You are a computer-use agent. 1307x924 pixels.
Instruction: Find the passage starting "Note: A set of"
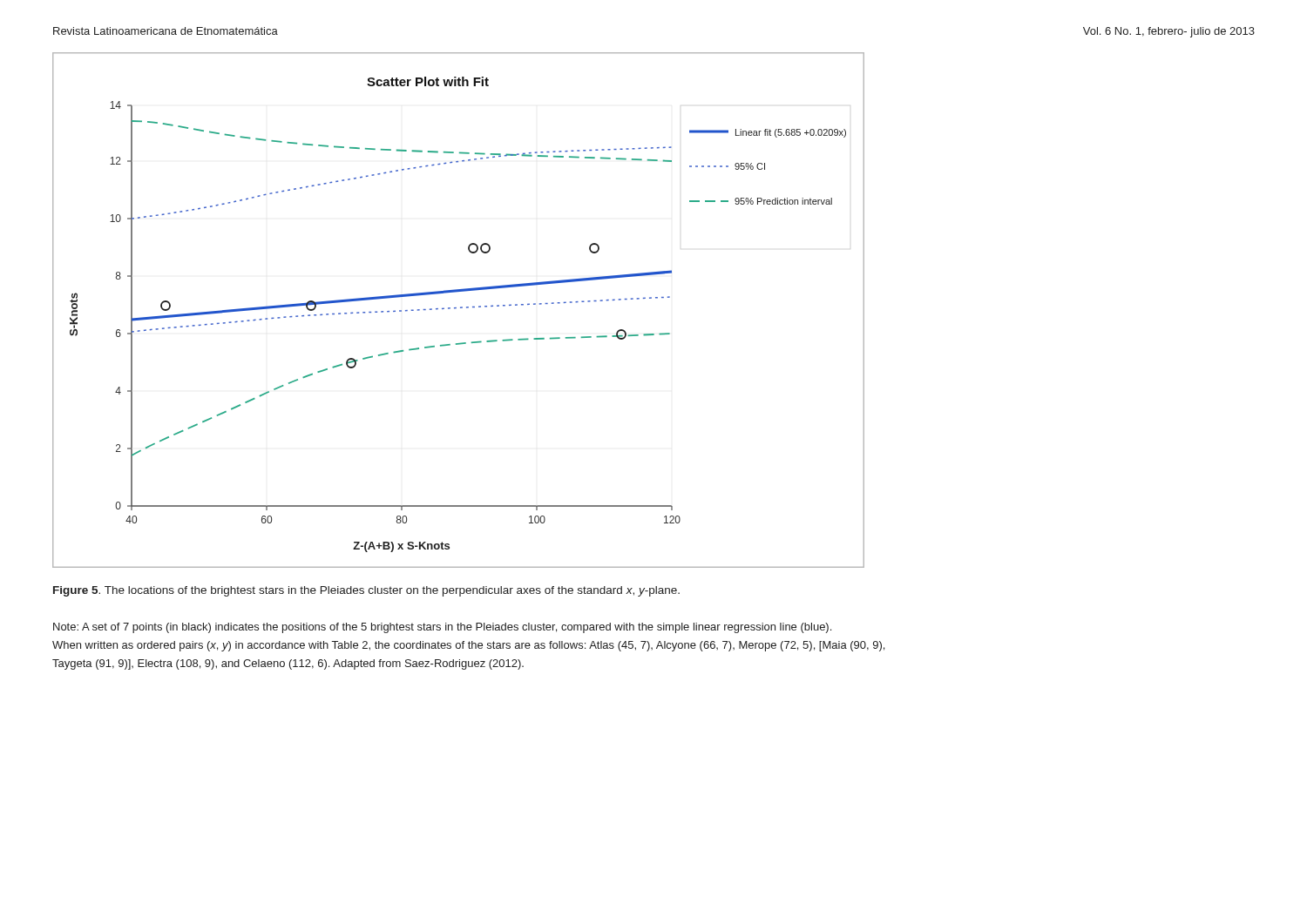(469, 645)
